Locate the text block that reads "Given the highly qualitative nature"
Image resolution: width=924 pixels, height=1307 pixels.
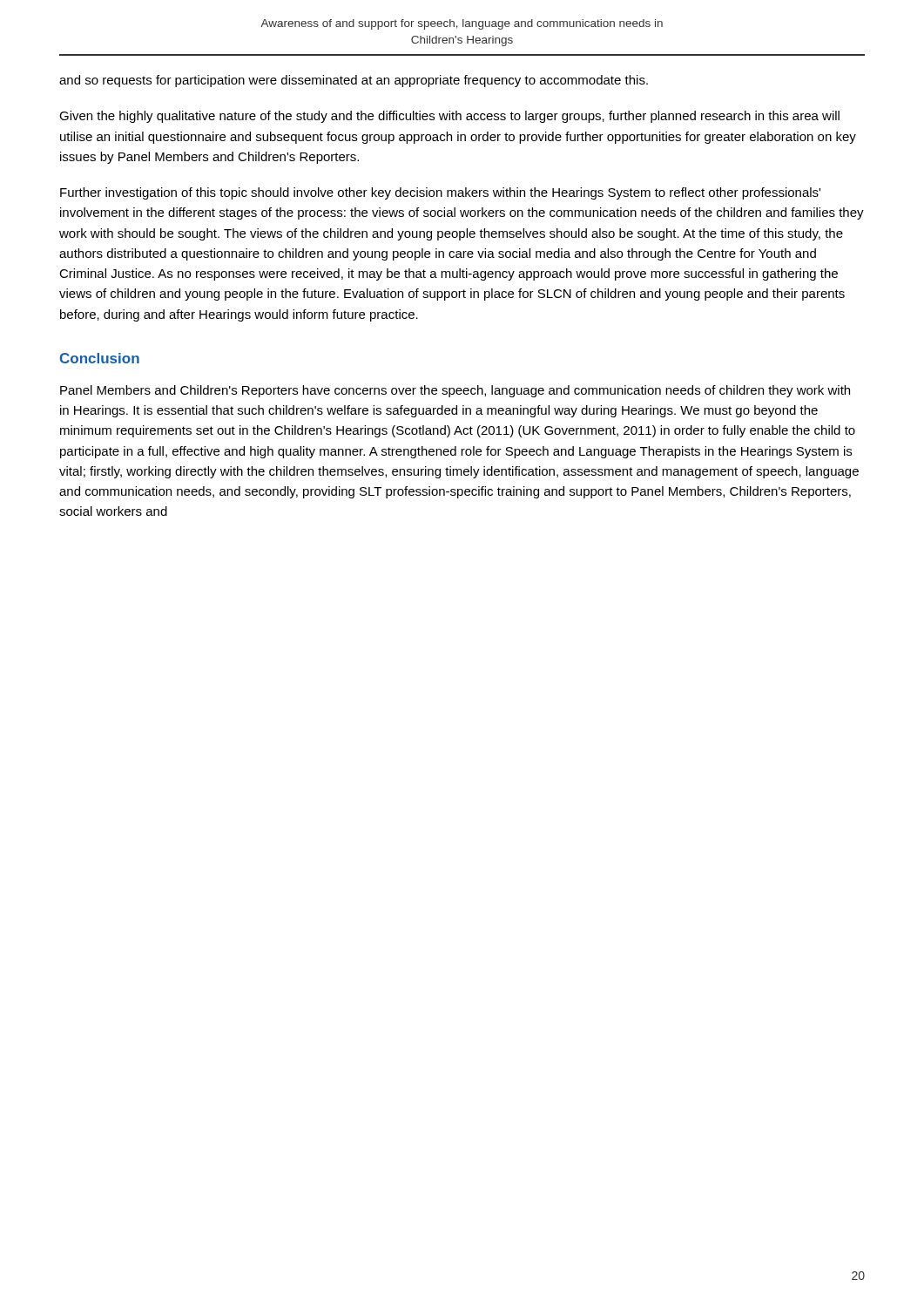click(458, 136)
